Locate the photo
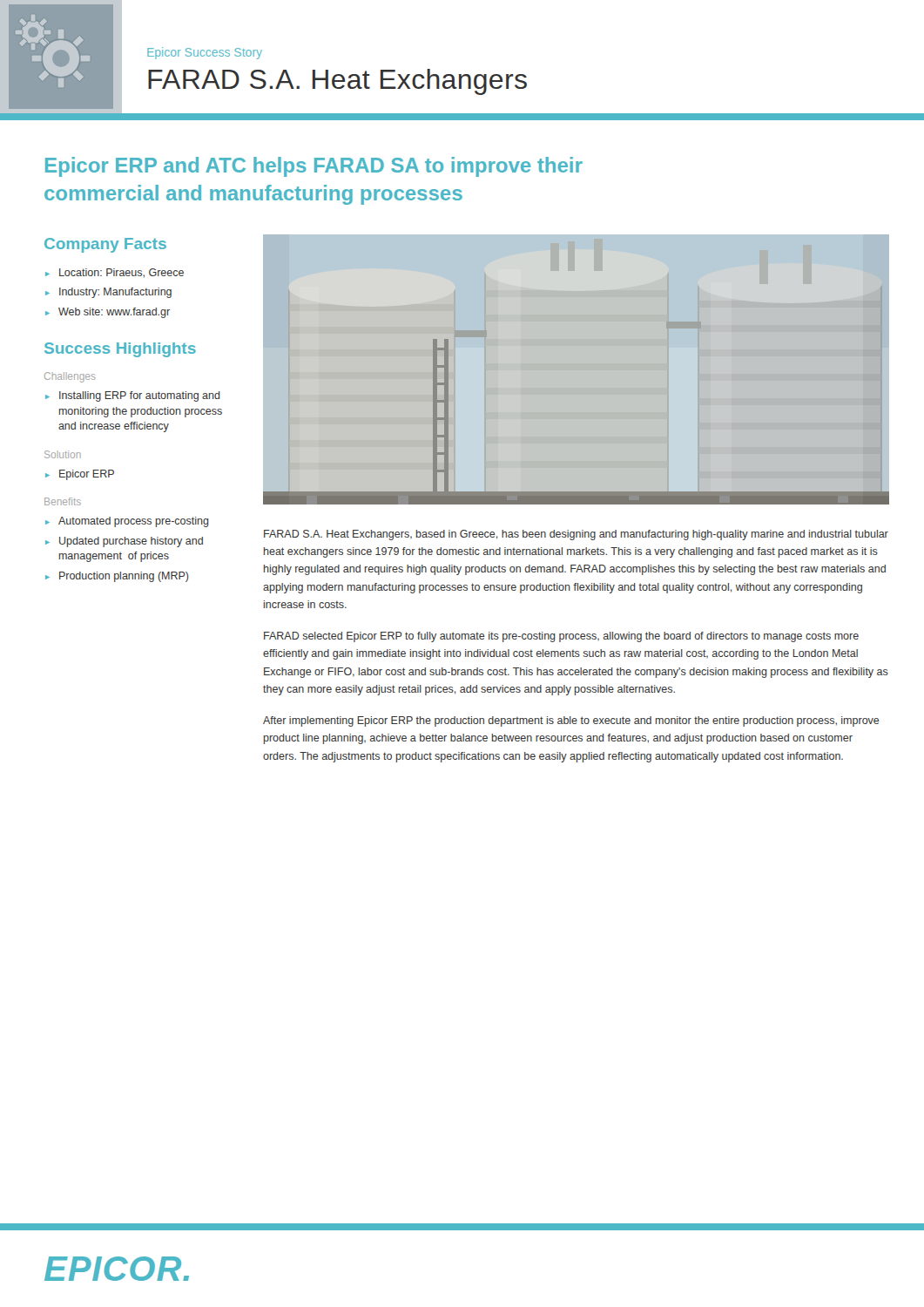 (576, 371)
